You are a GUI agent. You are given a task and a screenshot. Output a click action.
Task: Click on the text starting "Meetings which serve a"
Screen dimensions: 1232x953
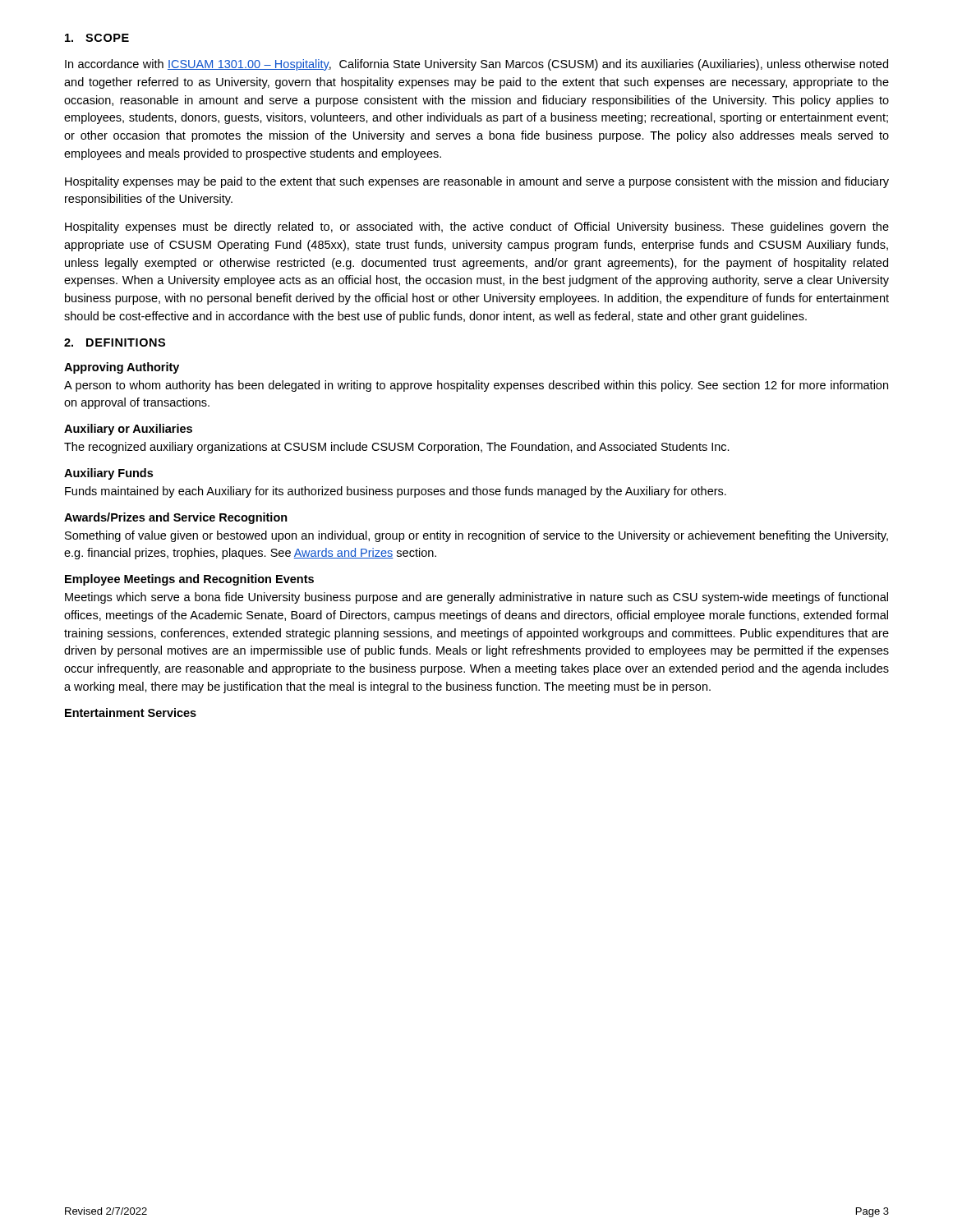pyautogui.click(x=476, y=642)
